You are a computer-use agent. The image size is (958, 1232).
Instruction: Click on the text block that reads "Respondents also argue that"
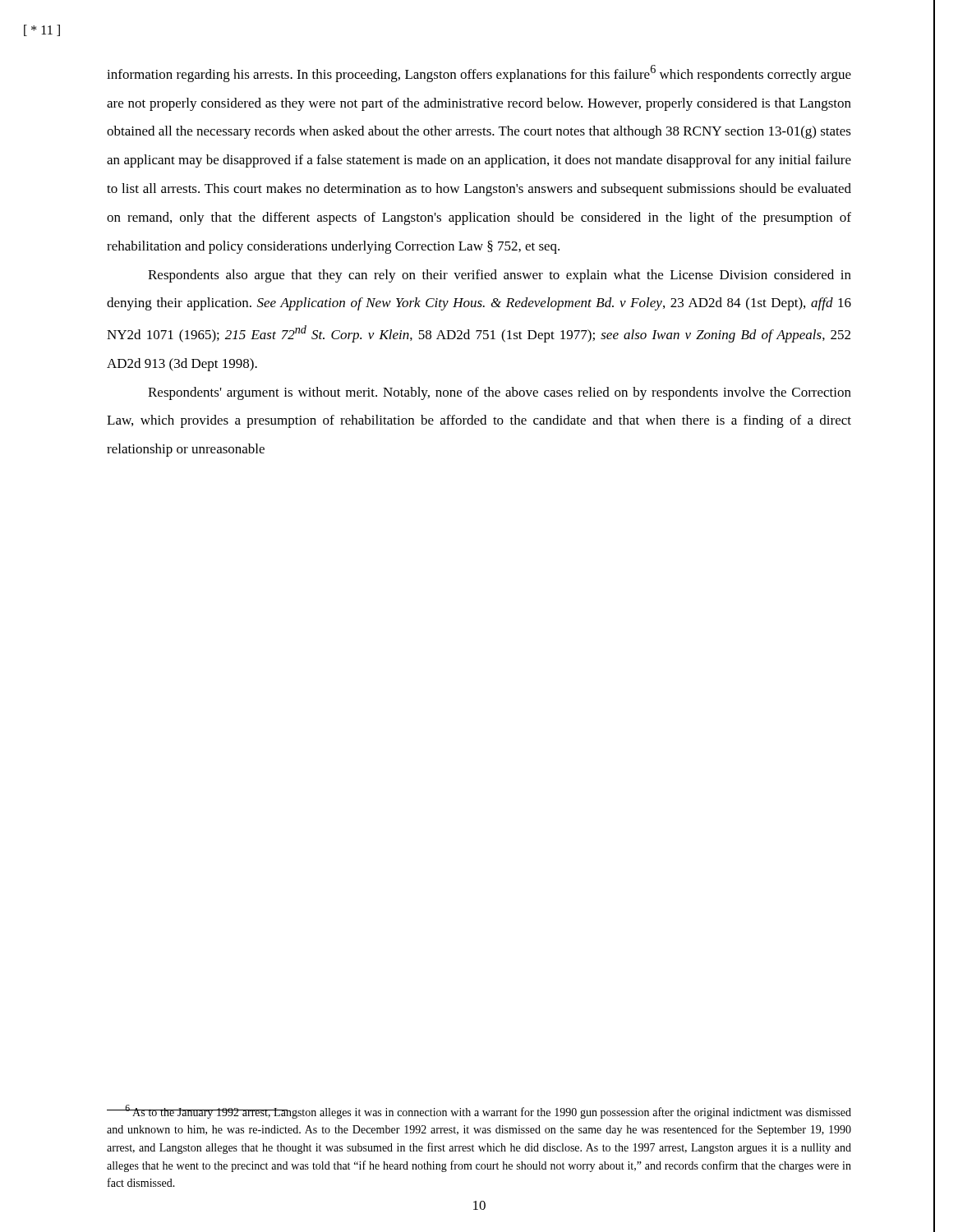coord(479,319)
